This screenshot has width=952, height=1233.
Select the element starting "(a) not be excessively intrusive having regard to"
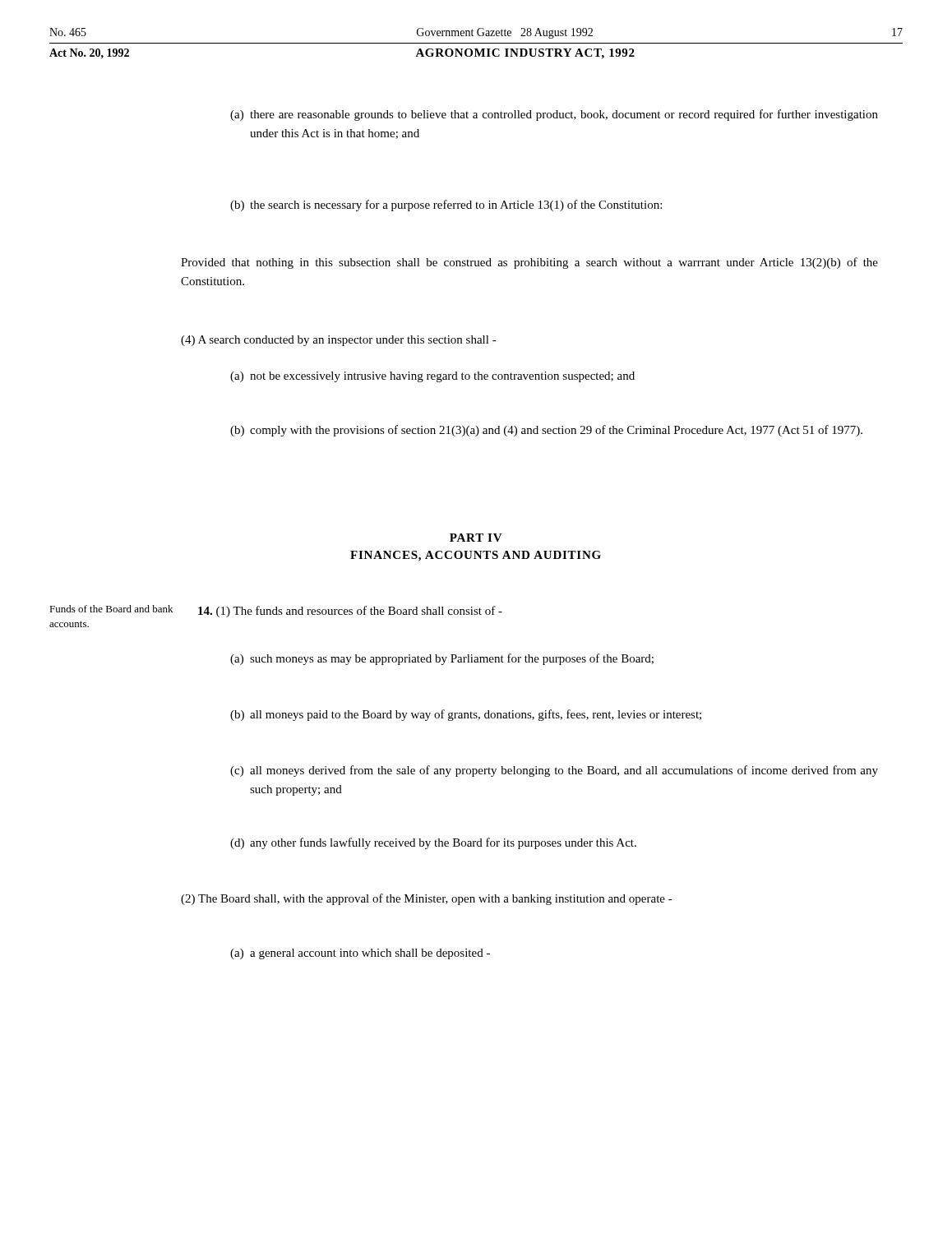point(554,376)
